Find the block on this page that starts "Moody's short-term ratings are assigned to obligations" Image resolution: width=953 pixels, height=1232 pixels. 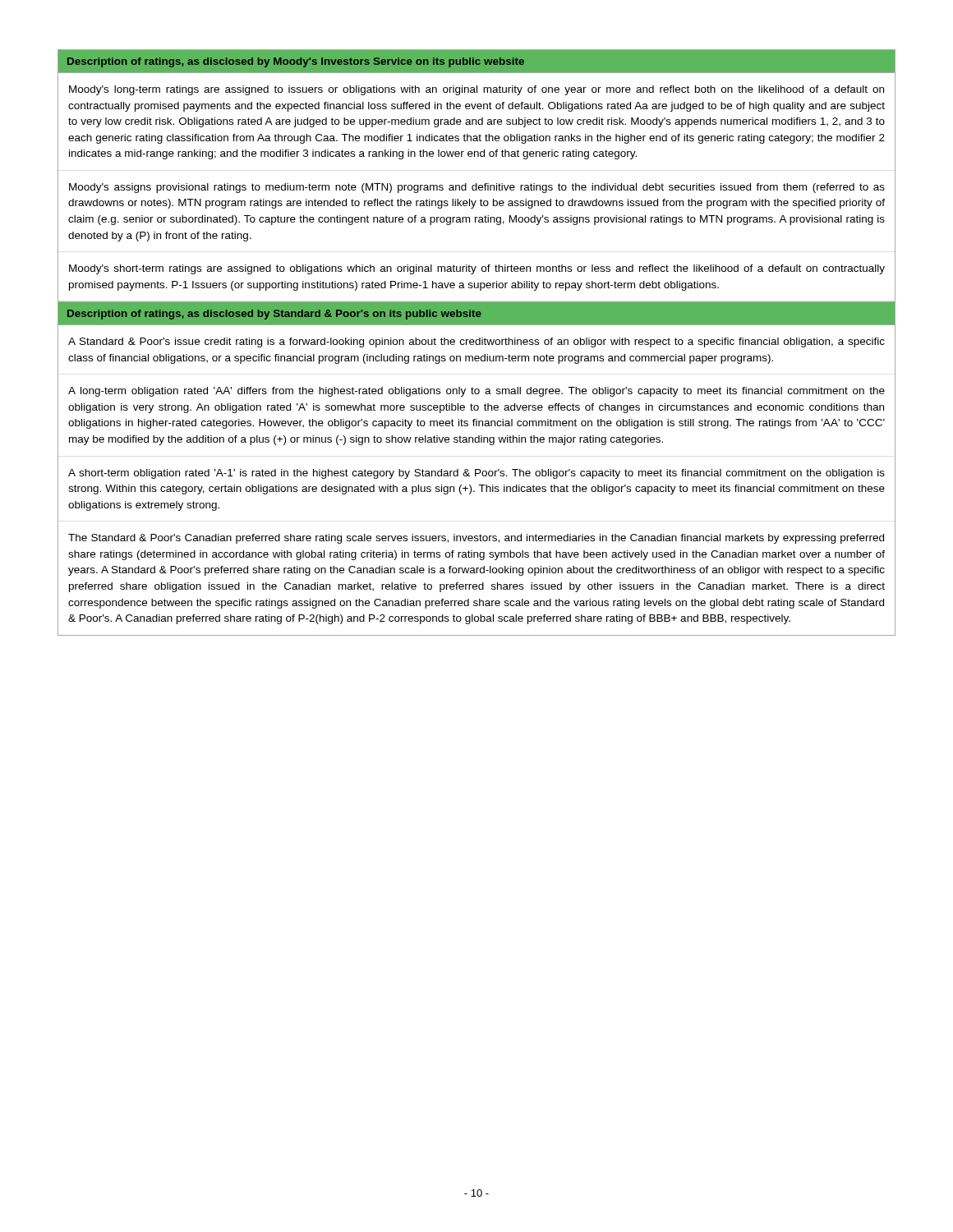(x=476, y=276)
